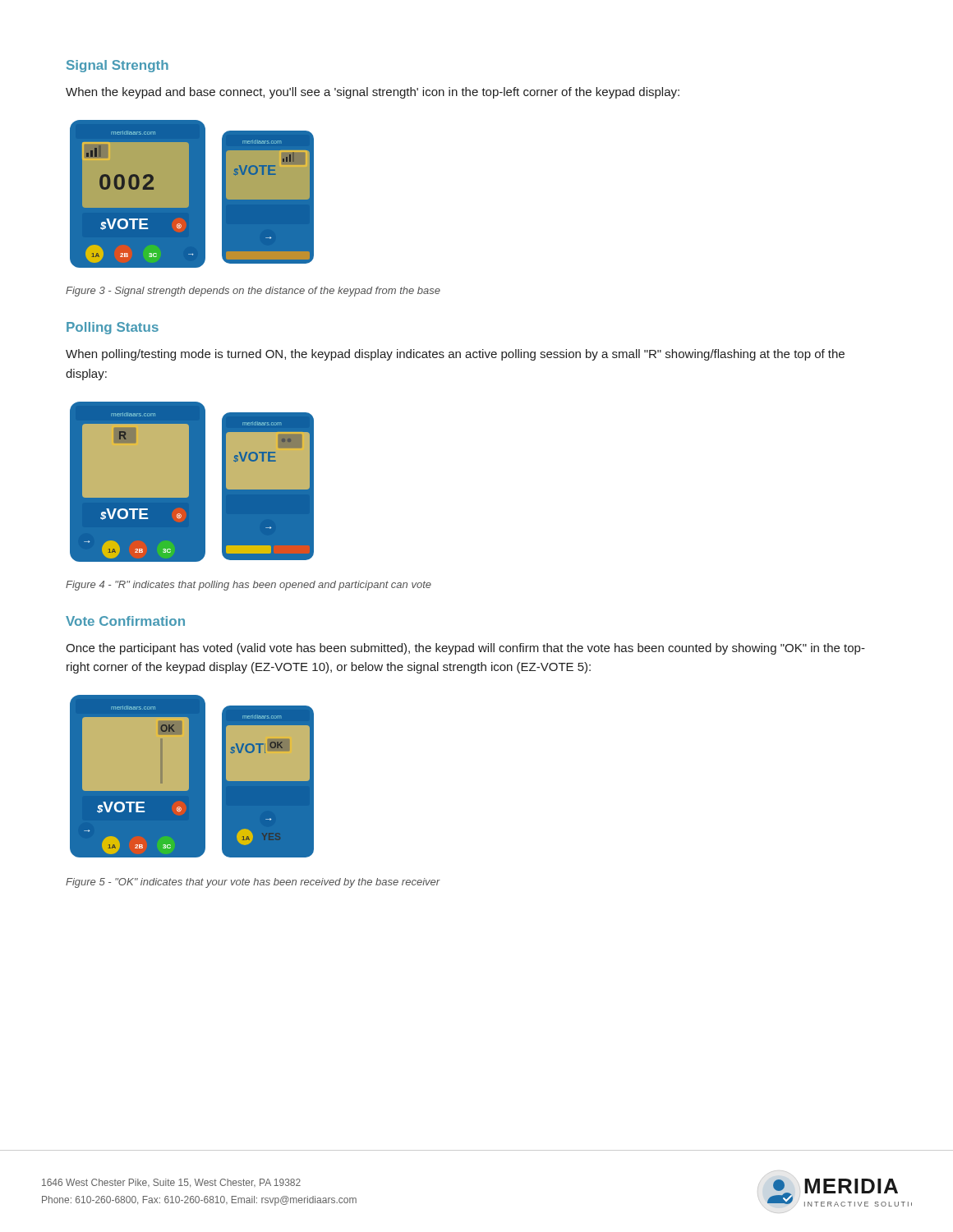Locate the block of text that opens with "When polling/testing mode is turned ON, the"
This screenshot has height=1232, width=953.
(455, 363)
